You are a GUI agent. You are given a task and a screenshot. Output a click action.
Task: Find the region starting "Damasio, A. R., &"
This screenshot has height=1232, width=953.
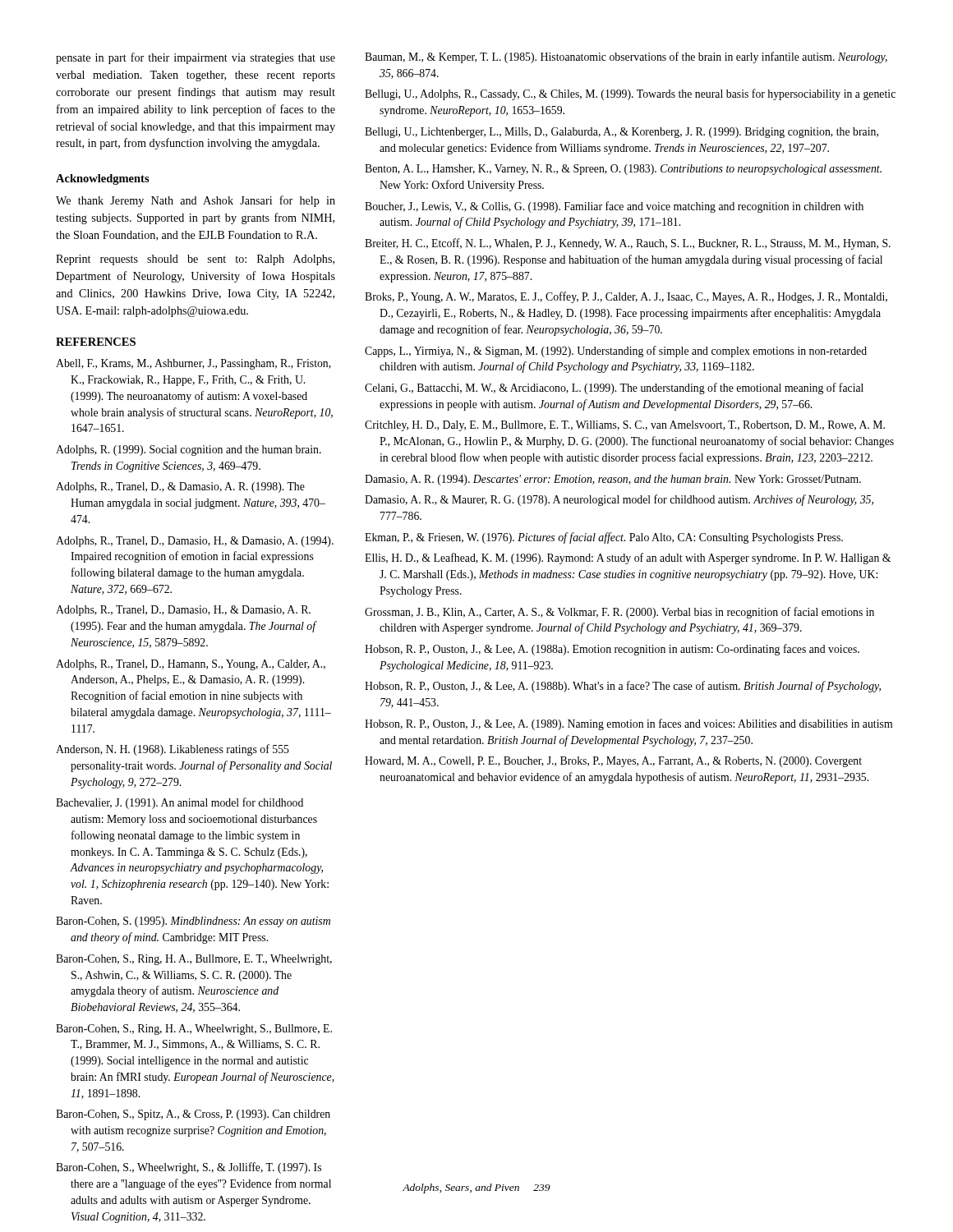(619, 508)
